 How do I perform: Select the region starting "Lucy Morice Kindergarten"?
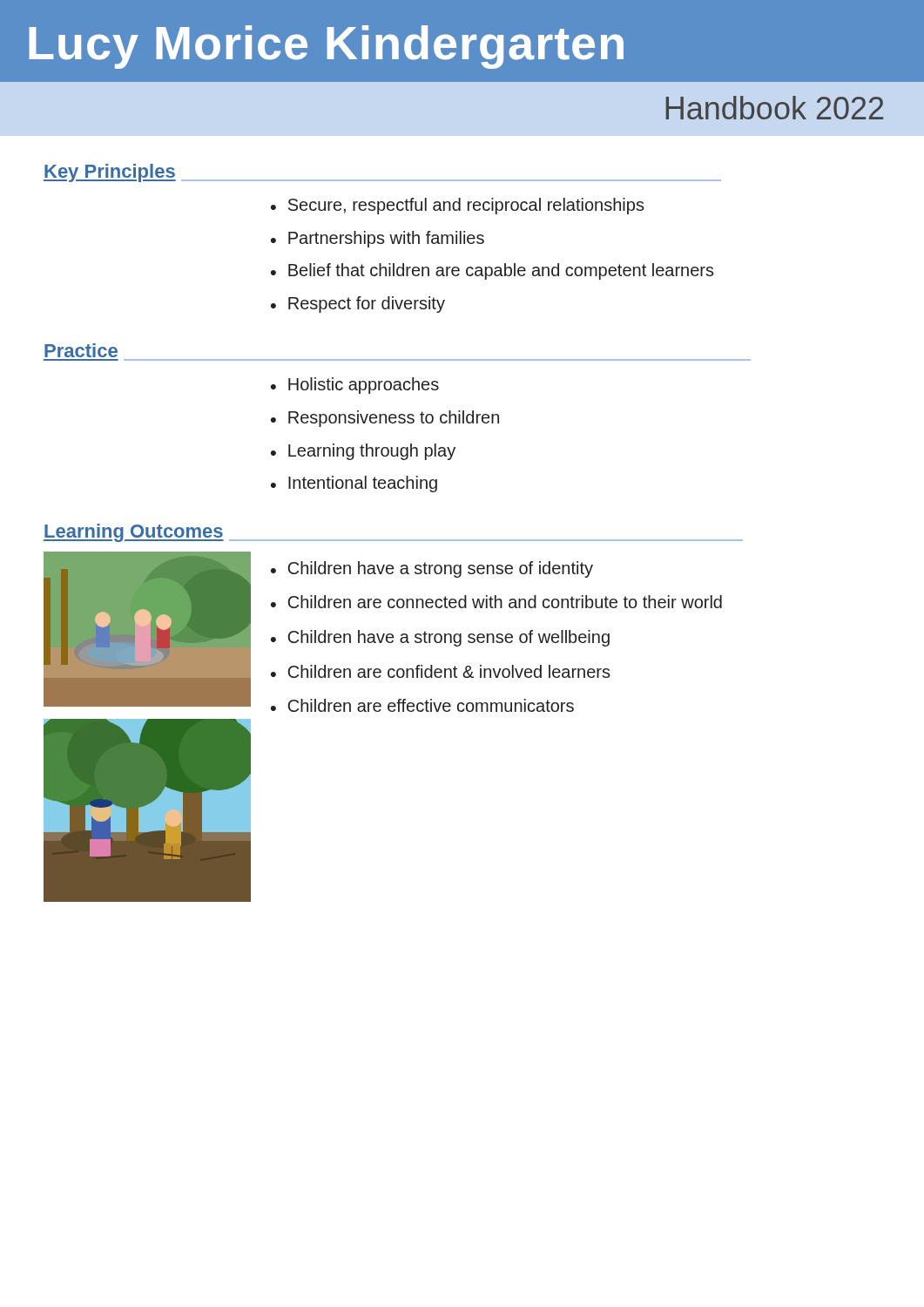327,43
